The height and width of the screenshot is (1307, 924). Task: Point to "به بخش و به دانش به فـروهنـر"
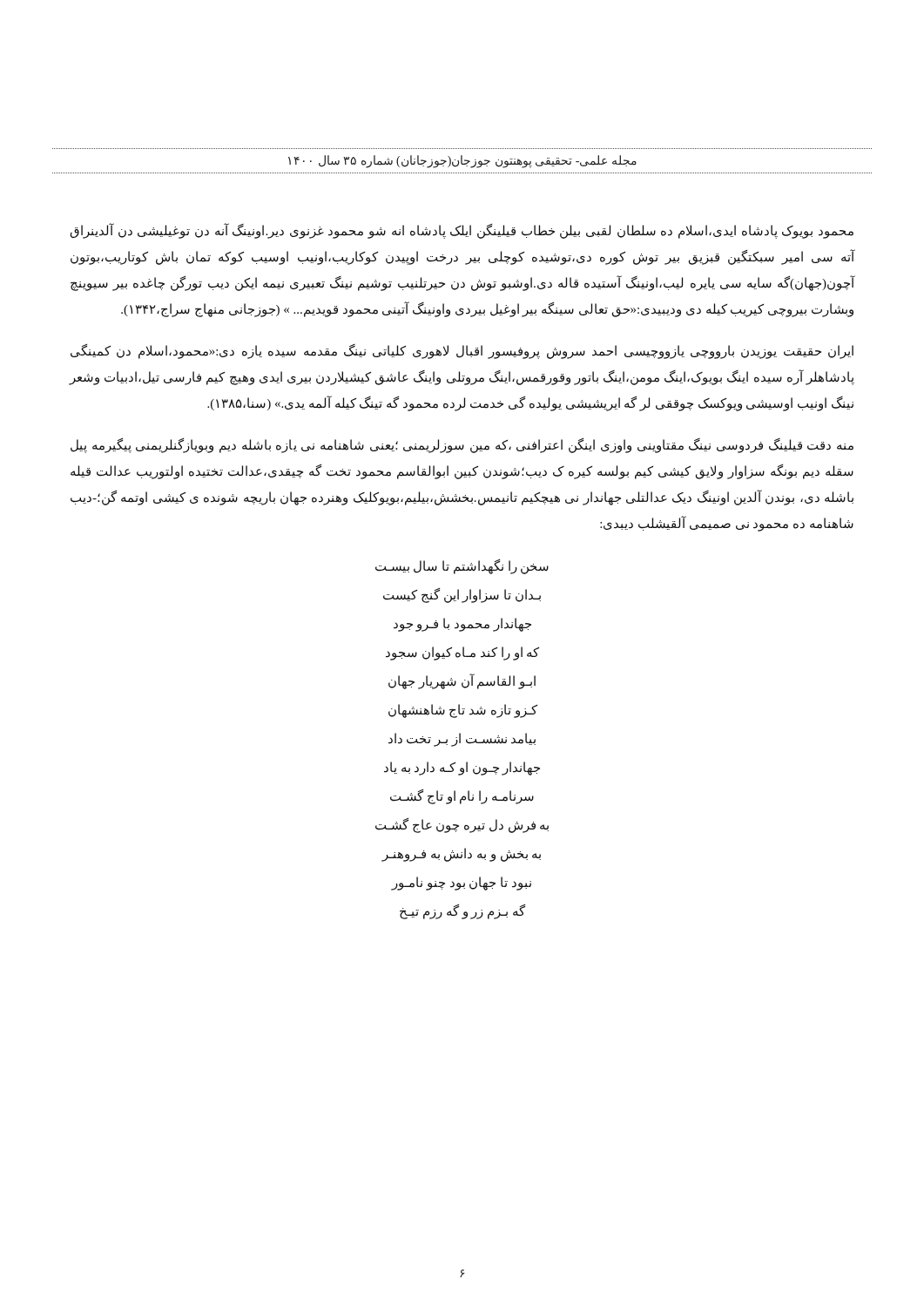click(462, 854)
